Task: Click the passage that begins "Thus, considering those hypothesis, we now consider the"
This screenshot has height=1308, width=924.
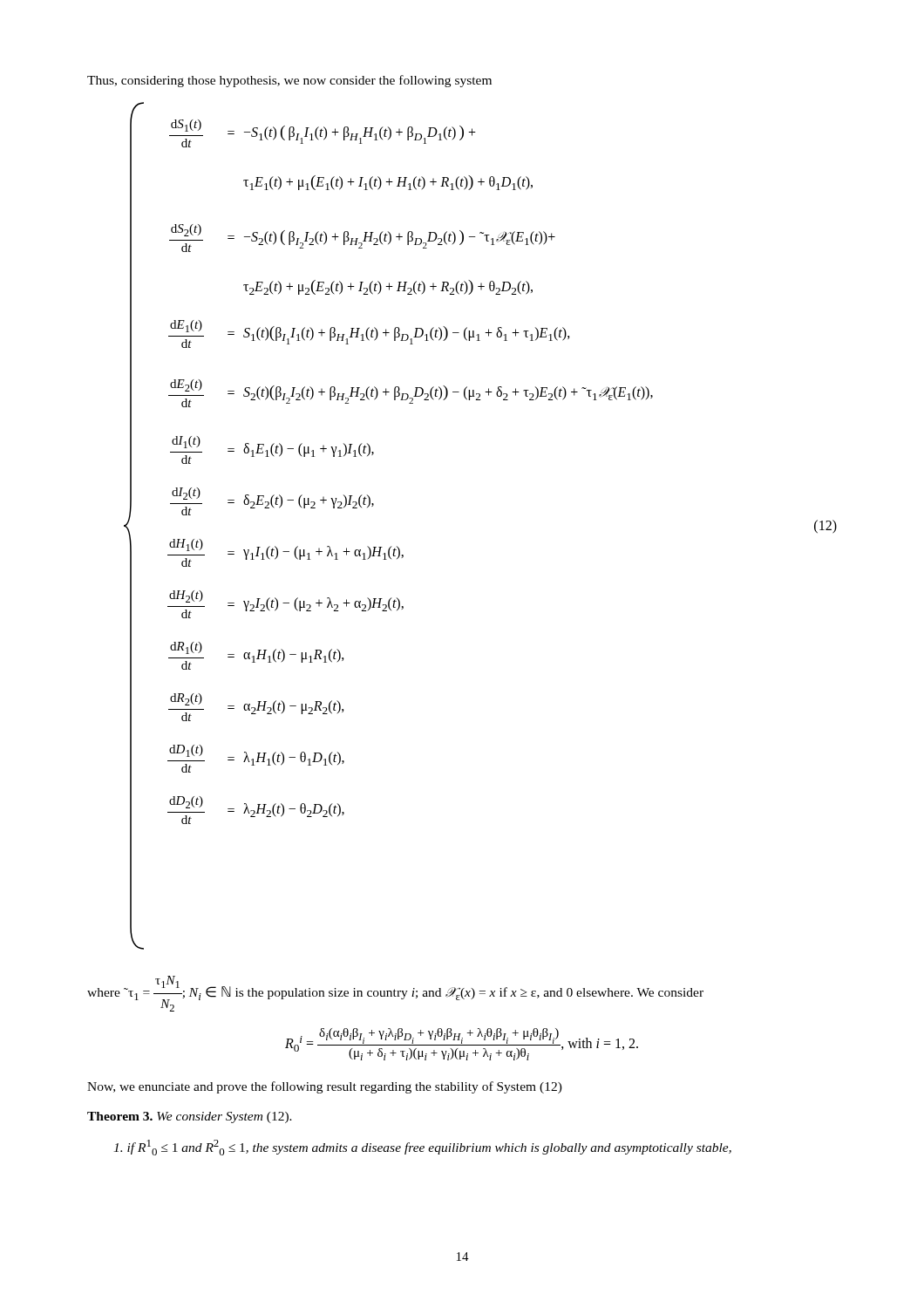Action: [x=290, y=80]
